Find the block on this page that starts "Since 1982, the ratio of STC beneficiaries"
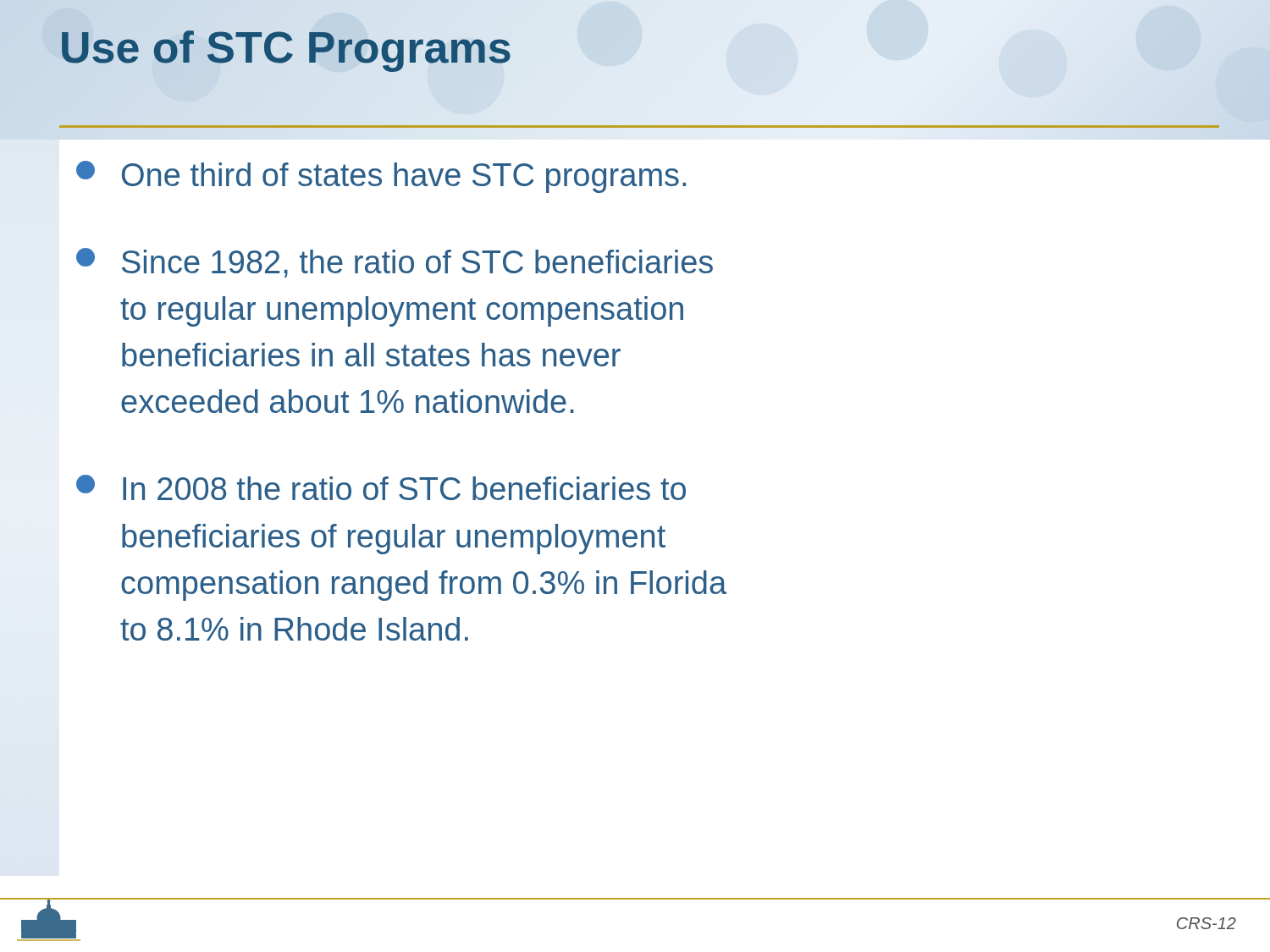1270x952 pixels. click(395, 333)
